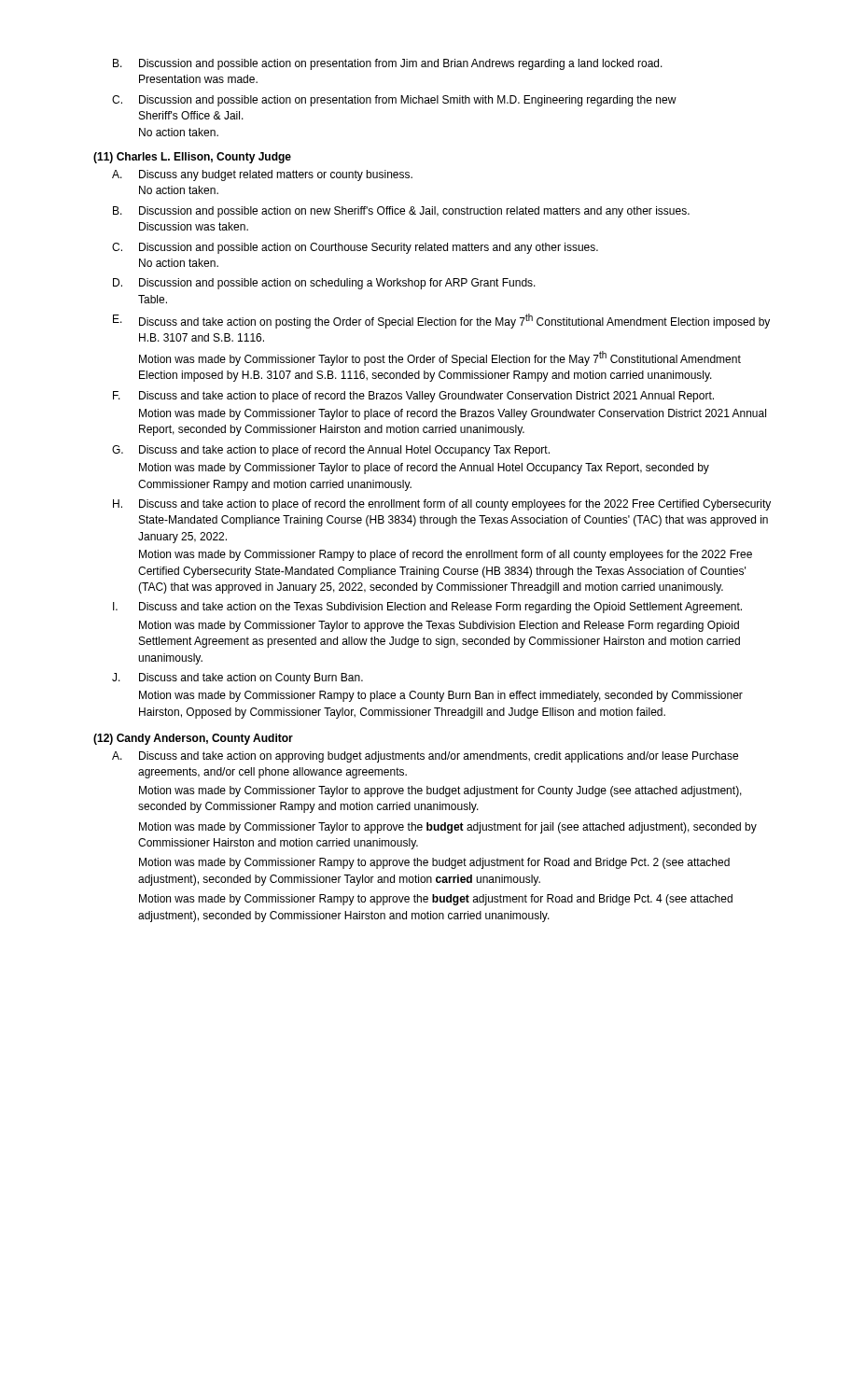Find "(12) Candy Anderson, County Auditor" on this page
The width and height of the screenshot is (851, 1400).
click(x=193, y=738)
